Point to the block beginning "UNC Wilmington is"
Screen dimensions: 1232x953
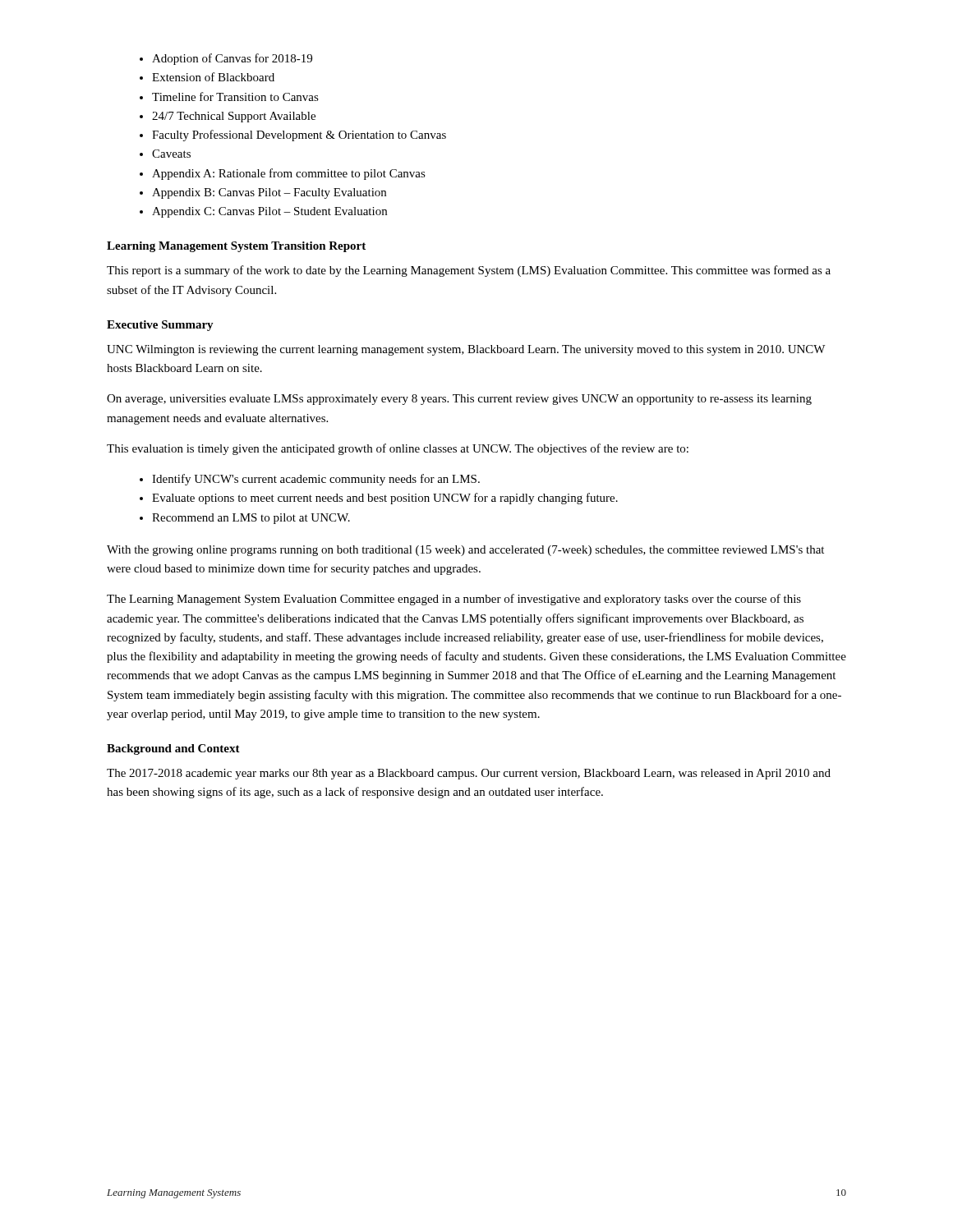[x=466, y=358]
